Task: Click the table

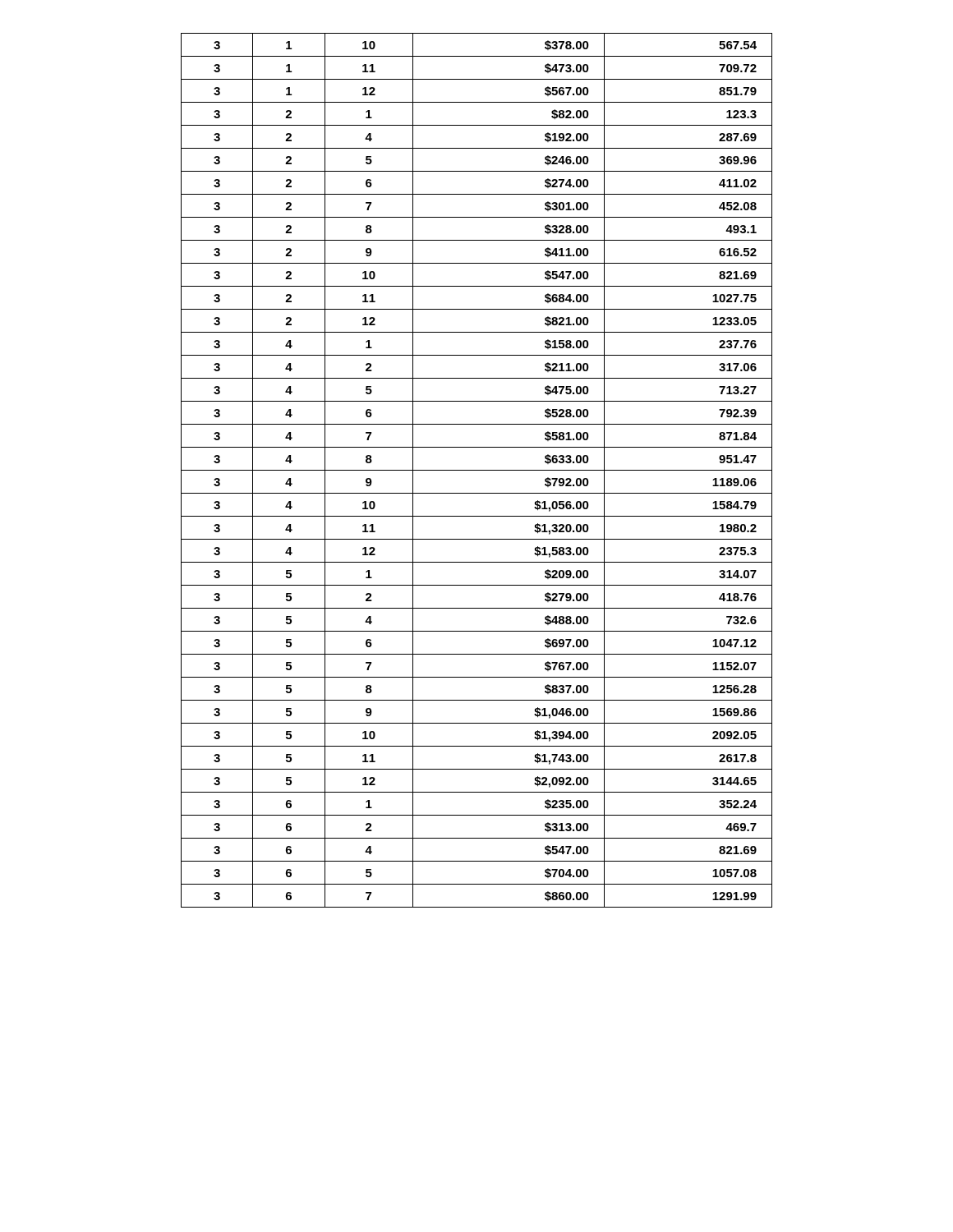Action: [476, 470]
